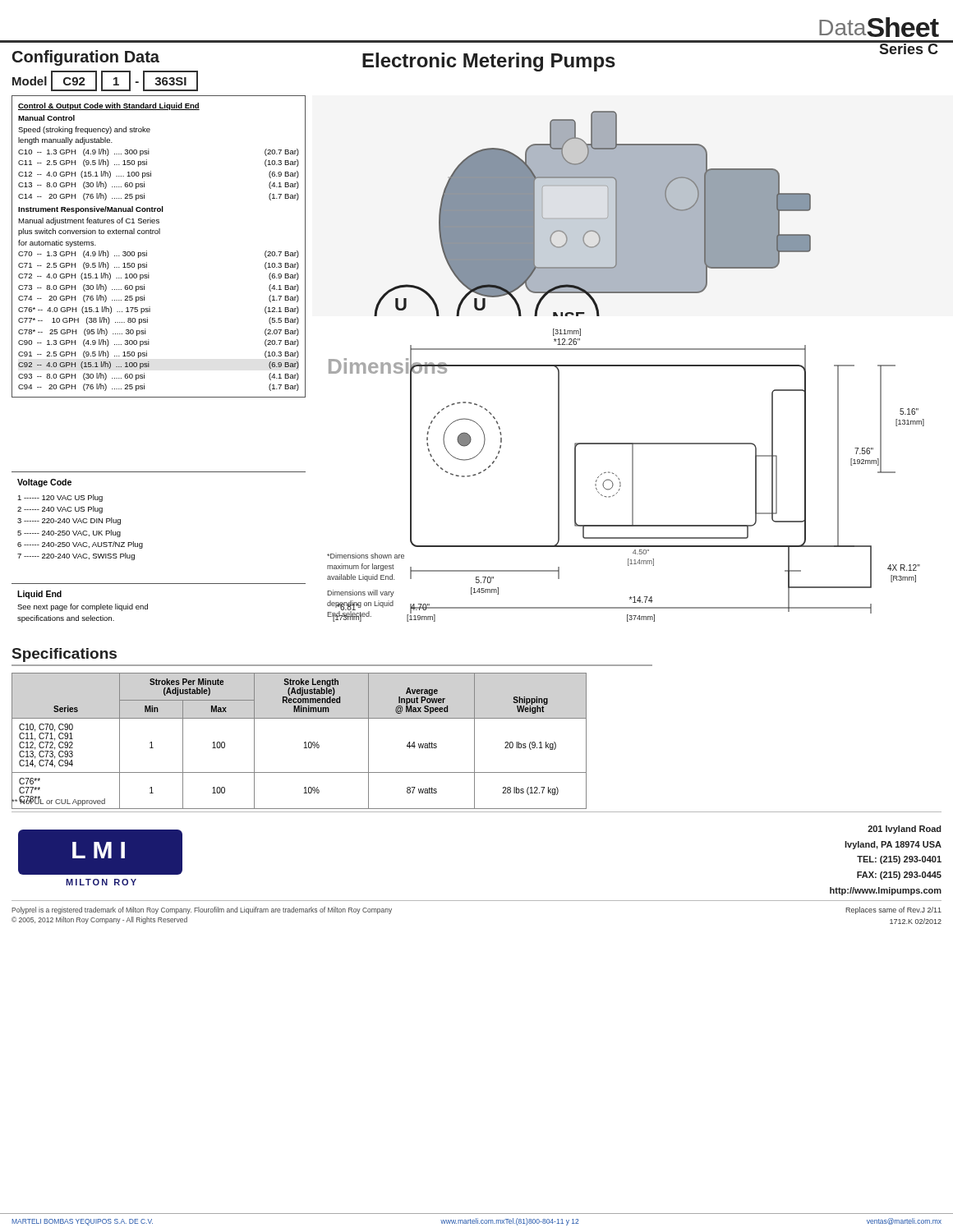
Task: Click on the engineering diagram
Action: (x=633, y=474)
